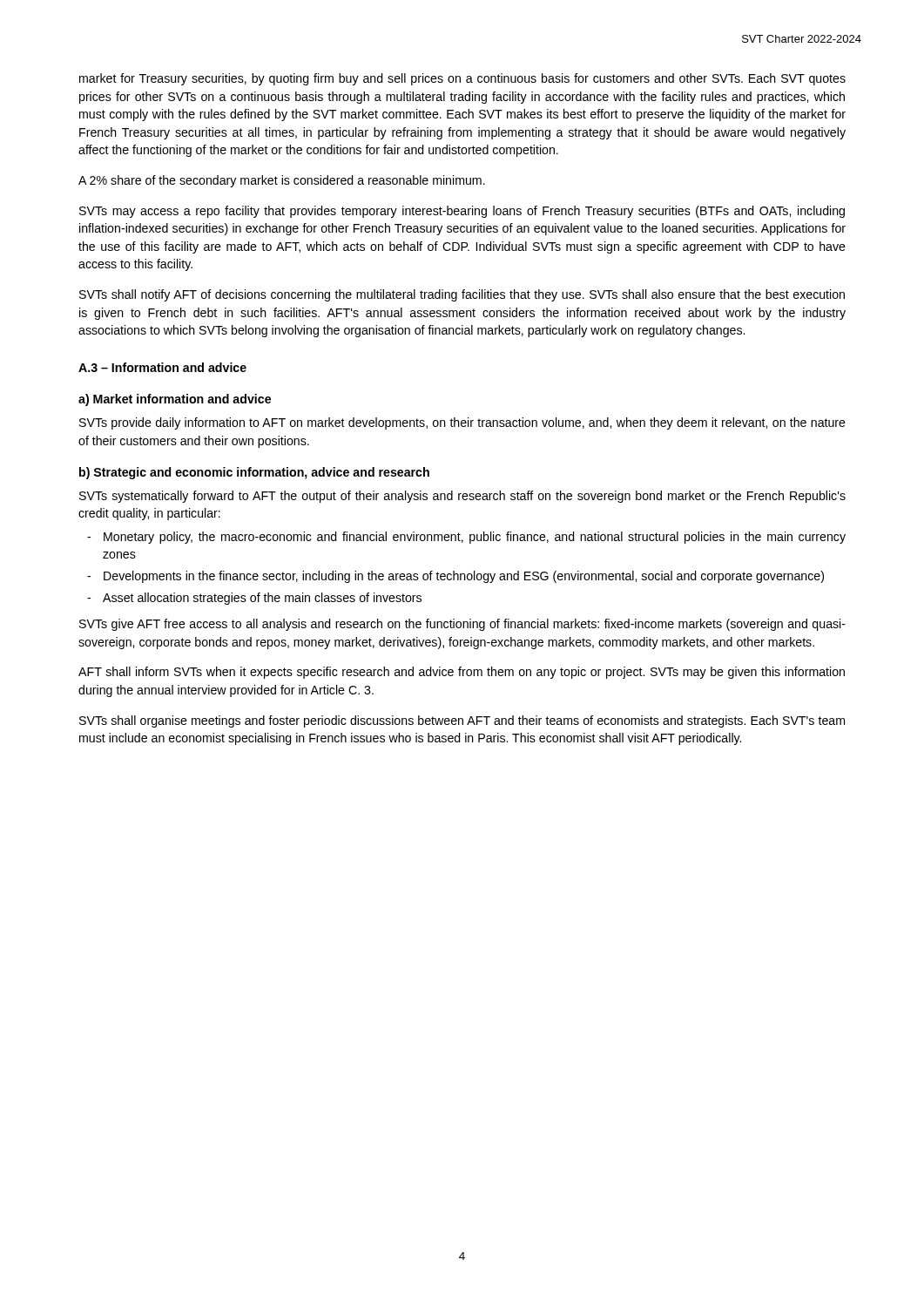This screenshot has height=1307, width=924.
Task: Select the region starting "Asset allocation strategies"
Action: 262,597
